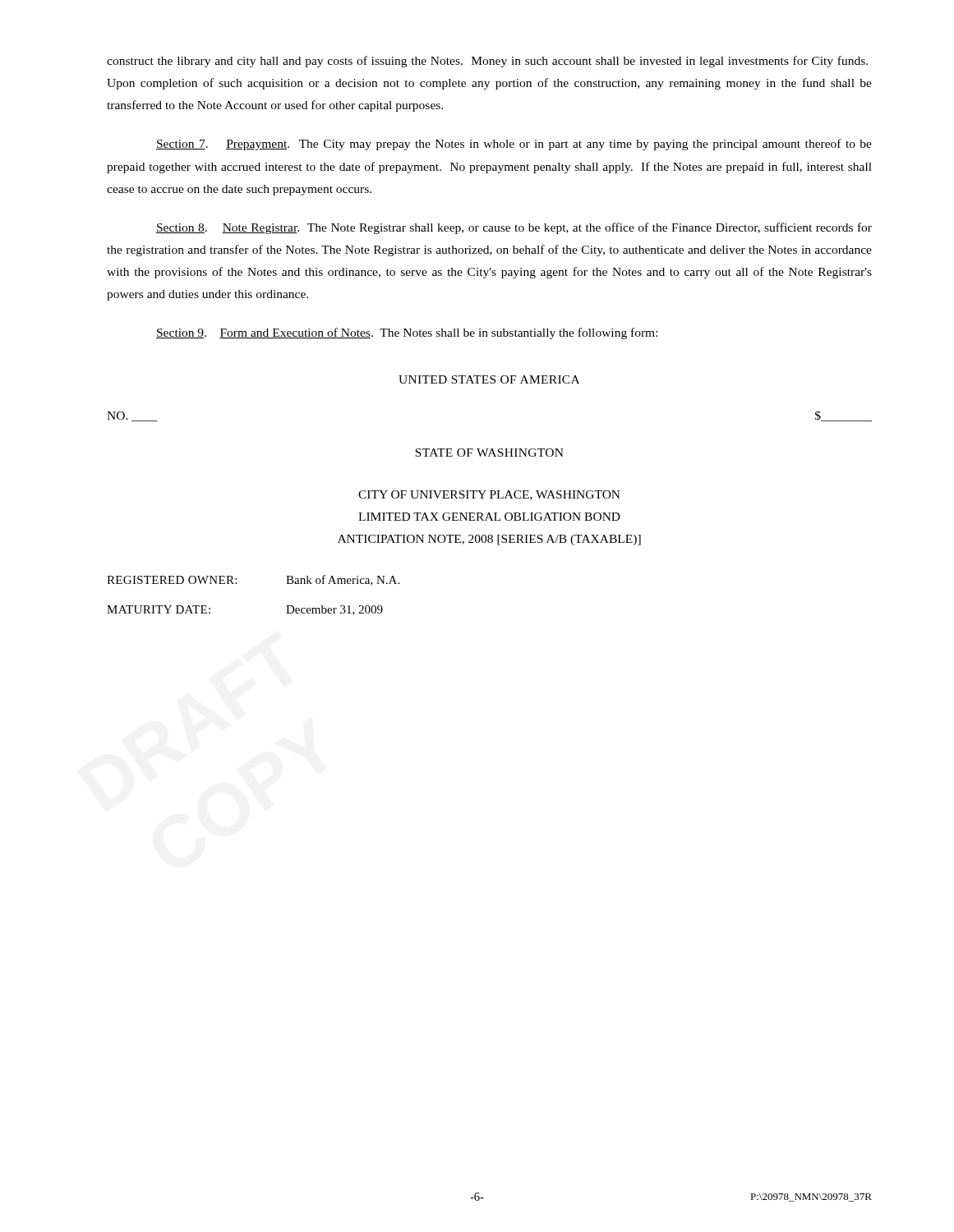954x1232 pixels.
Task: Where does it say "STATE OF WASHINGTON"?
Action: (489, 452)
